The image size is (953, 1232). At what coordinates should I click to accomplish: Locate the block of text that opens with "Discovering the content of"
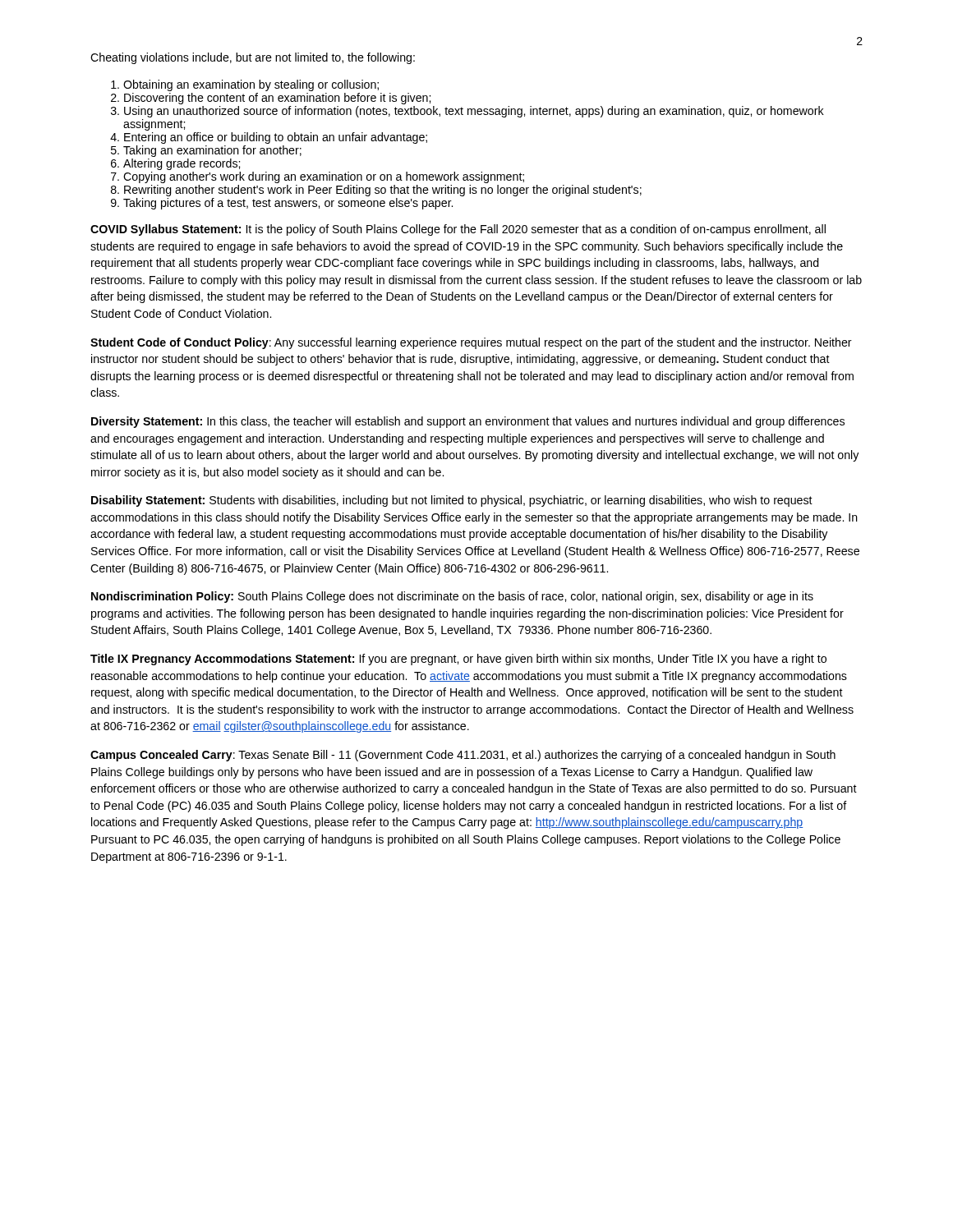pyautogui.click(x=277, y=98)
